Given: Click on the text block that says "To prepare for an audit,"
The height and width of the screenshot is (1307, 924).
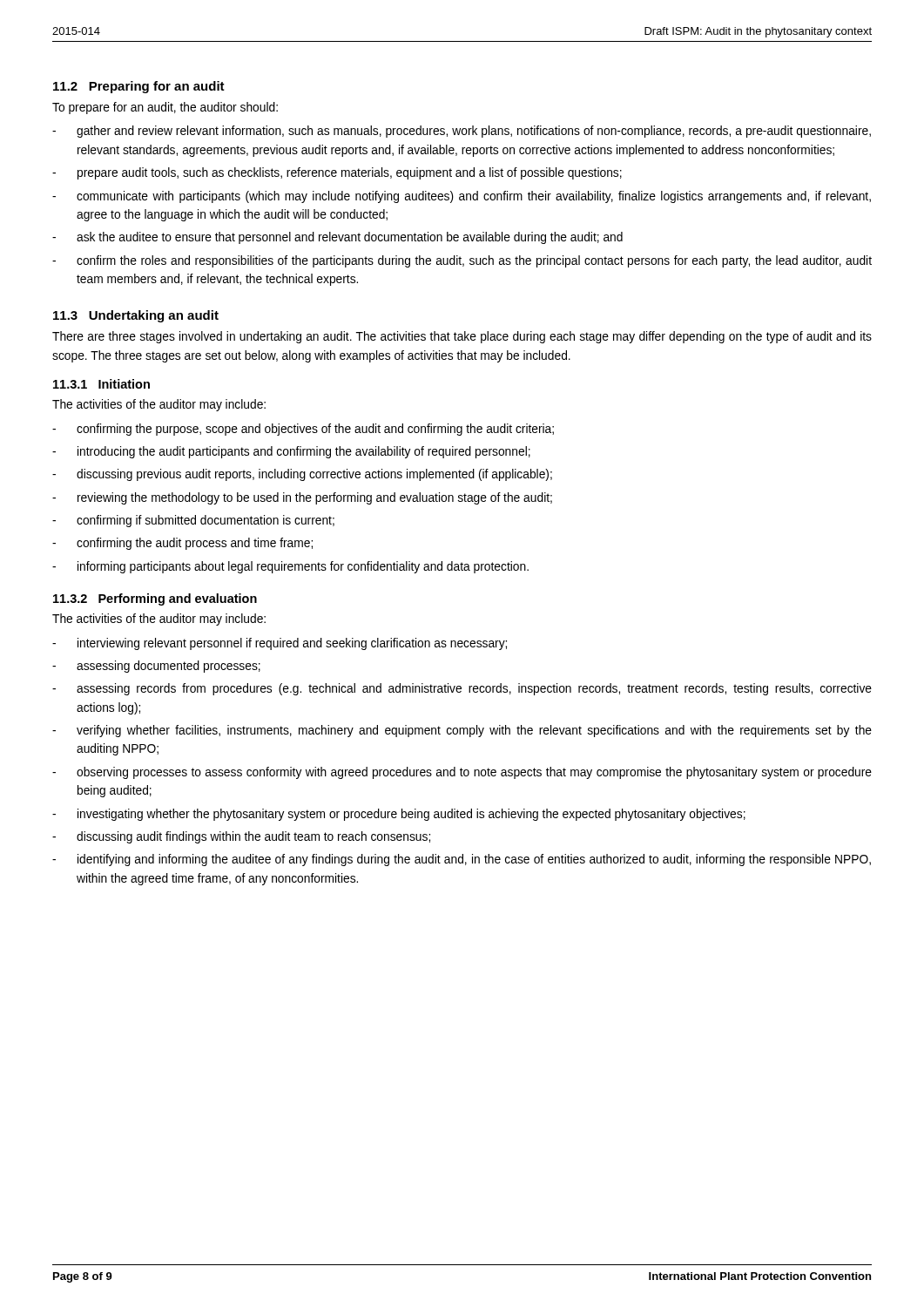Looking at the screenshot, I should (x=165, y=108).
